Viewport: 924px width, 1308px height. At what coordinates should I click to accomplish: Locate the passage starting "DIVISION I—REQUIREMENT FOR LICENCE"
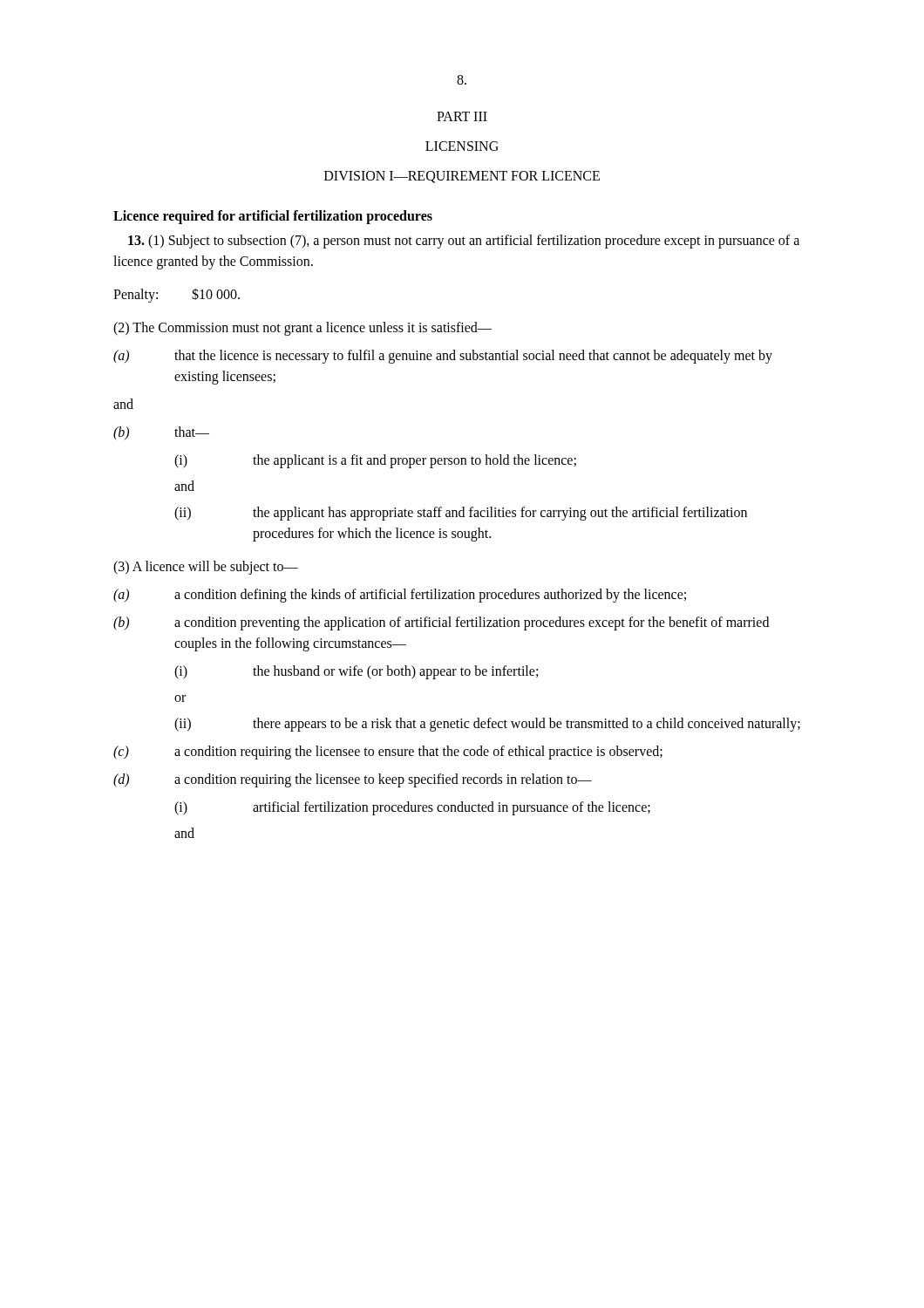[x=462, y=176]
